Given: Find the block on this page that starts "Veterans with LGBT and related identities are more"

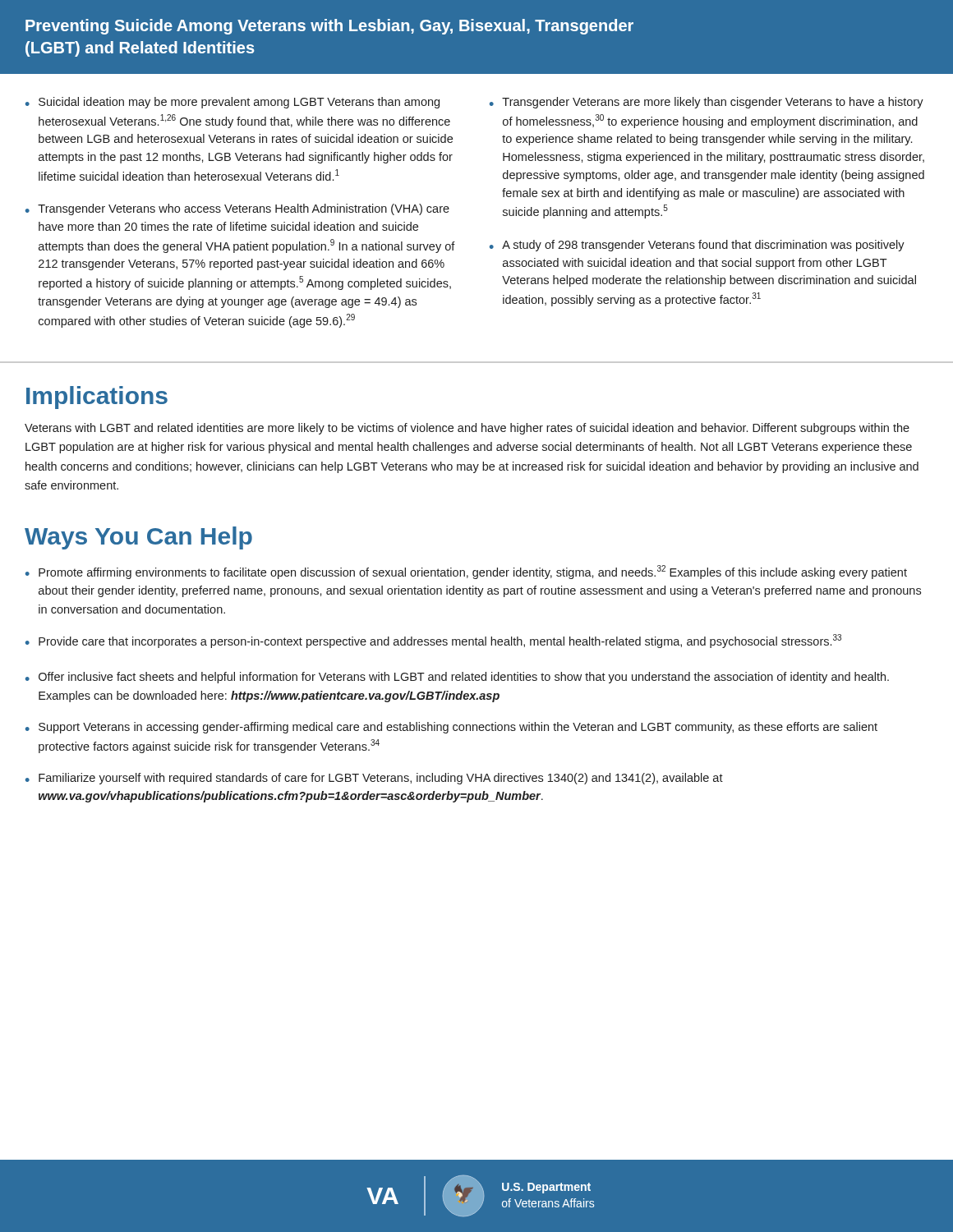Looking at the screenshot, I should pyautogui.click(x=472, y=457).
